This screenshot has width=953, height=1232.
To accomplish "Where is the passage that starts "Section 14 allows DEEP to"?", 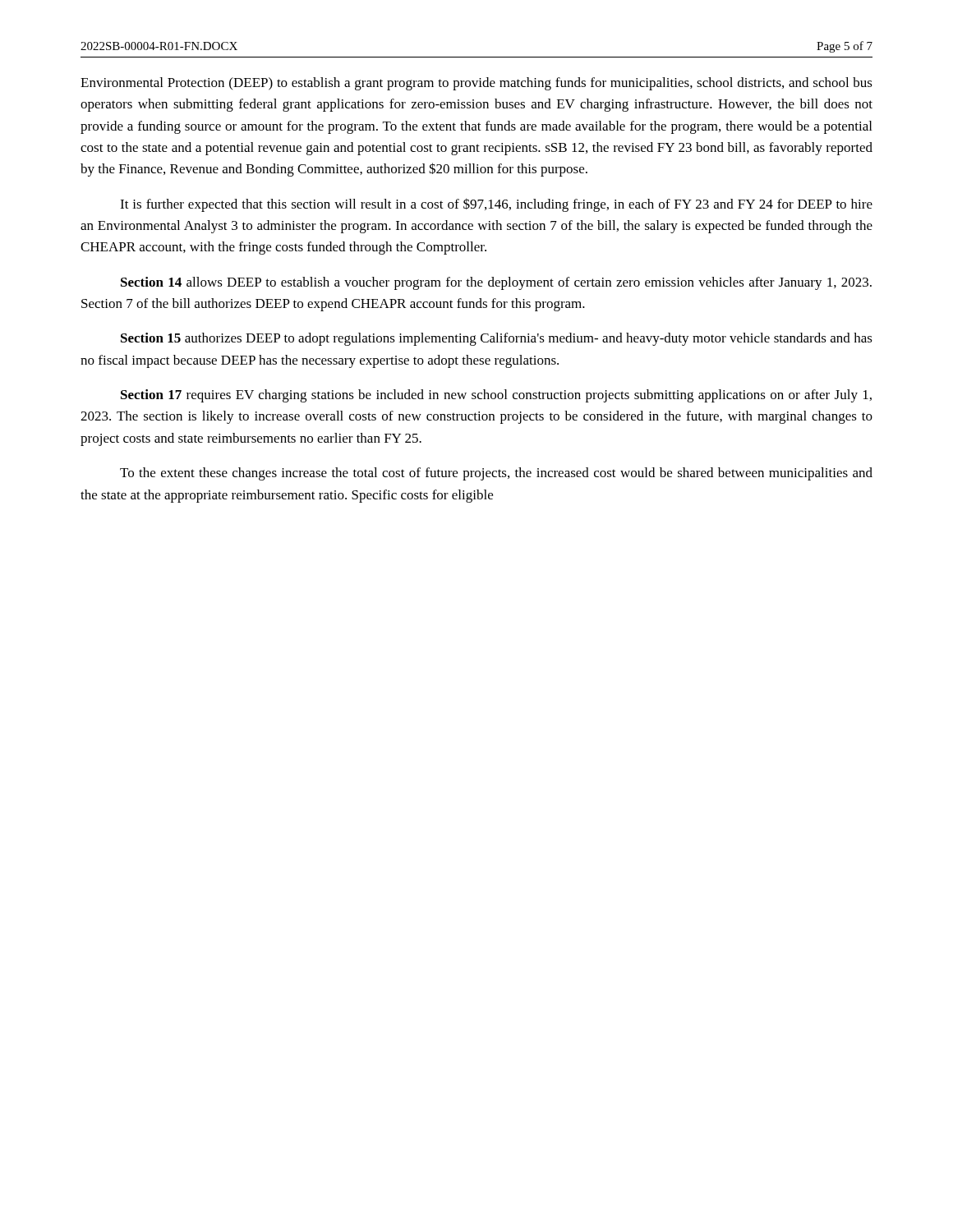I will [476, 293].
